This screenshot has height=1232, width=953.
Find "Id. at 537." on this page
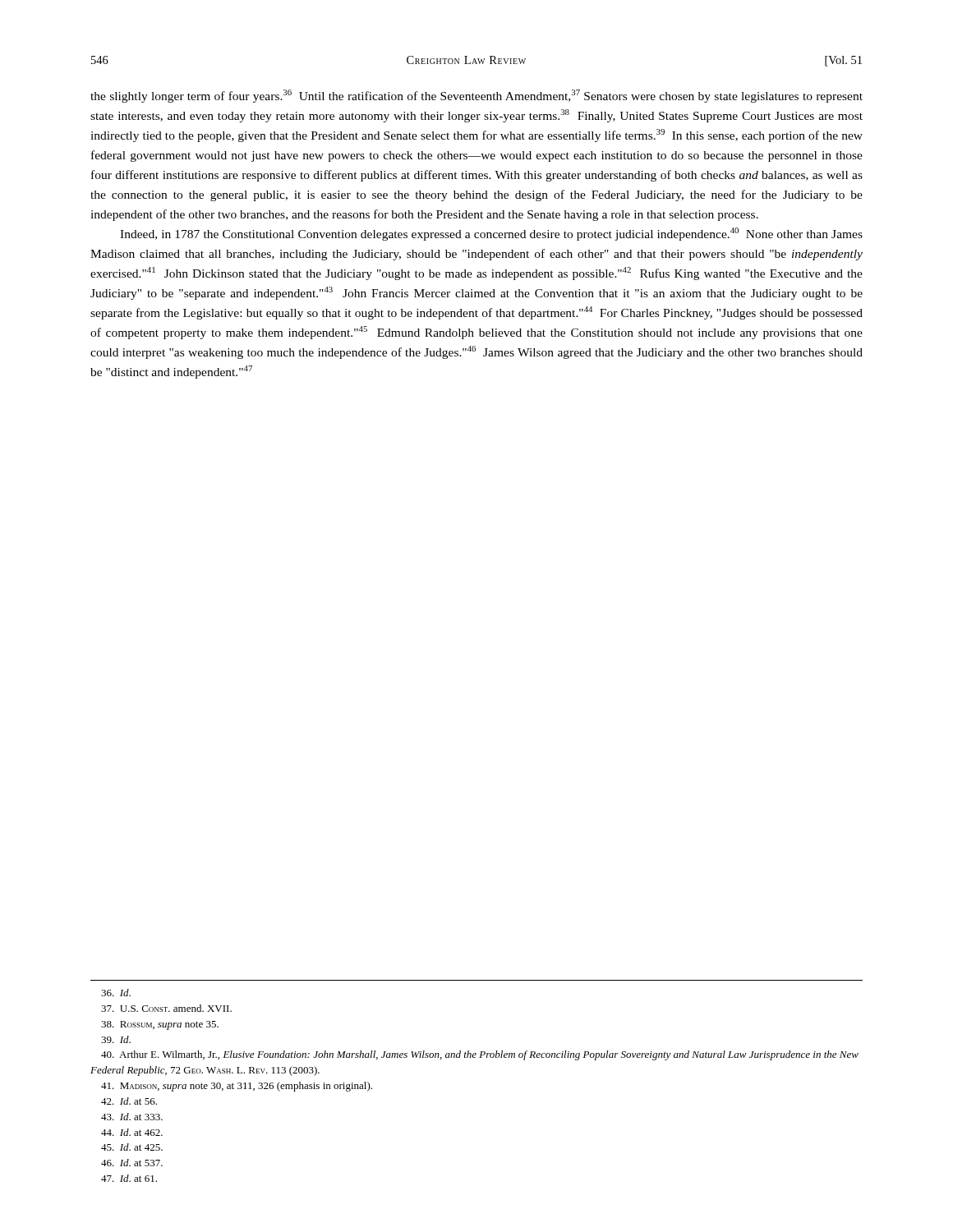[x=132, y=1163]
